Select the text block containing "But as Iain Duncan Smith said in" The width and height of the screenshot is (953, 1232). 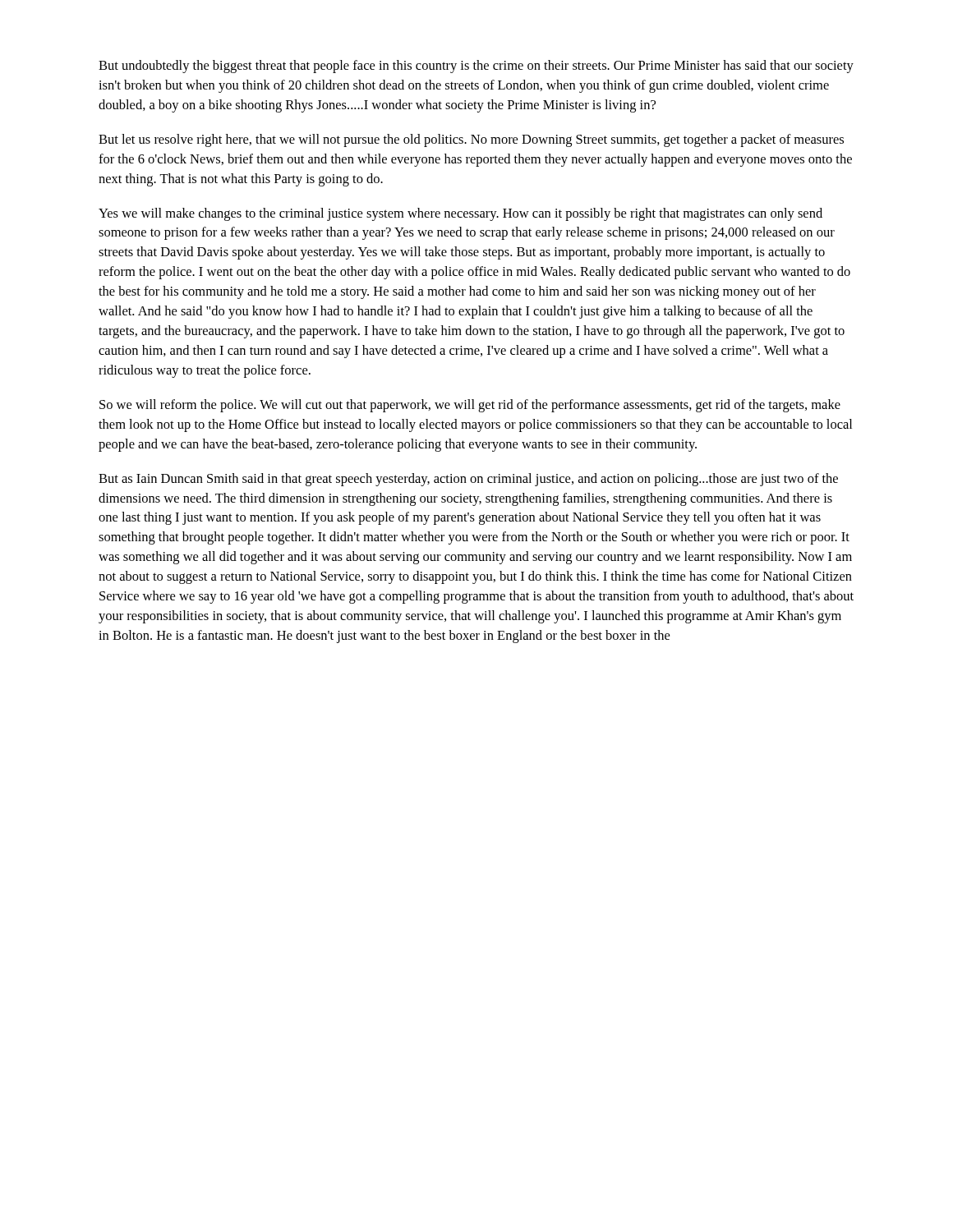pyautogui.click(x=476, y=557)
